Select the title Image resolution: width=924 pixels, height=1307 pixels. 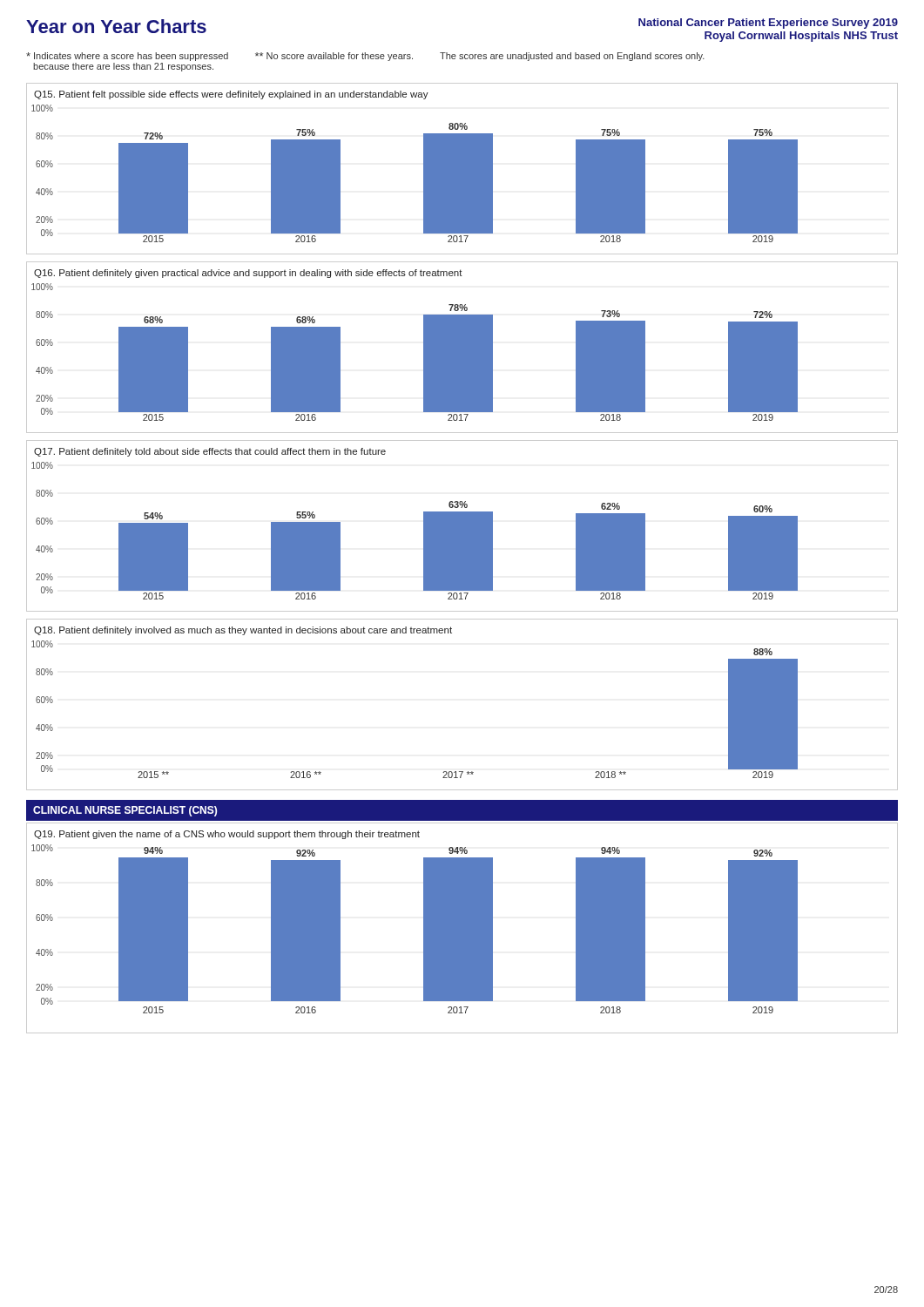coord(116,27)
